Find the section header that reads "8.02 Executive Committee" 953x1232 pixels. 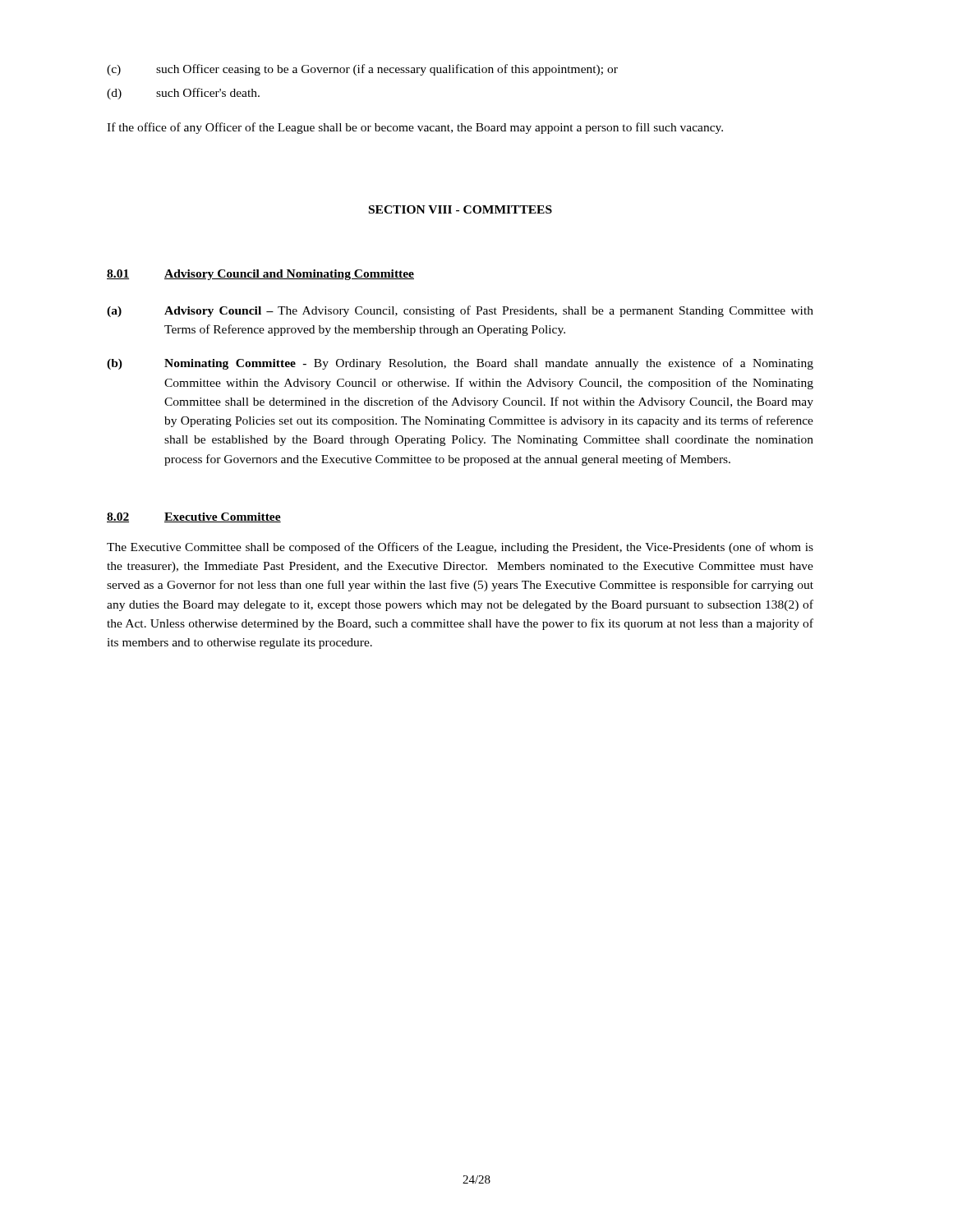click(x=194, y=516)
